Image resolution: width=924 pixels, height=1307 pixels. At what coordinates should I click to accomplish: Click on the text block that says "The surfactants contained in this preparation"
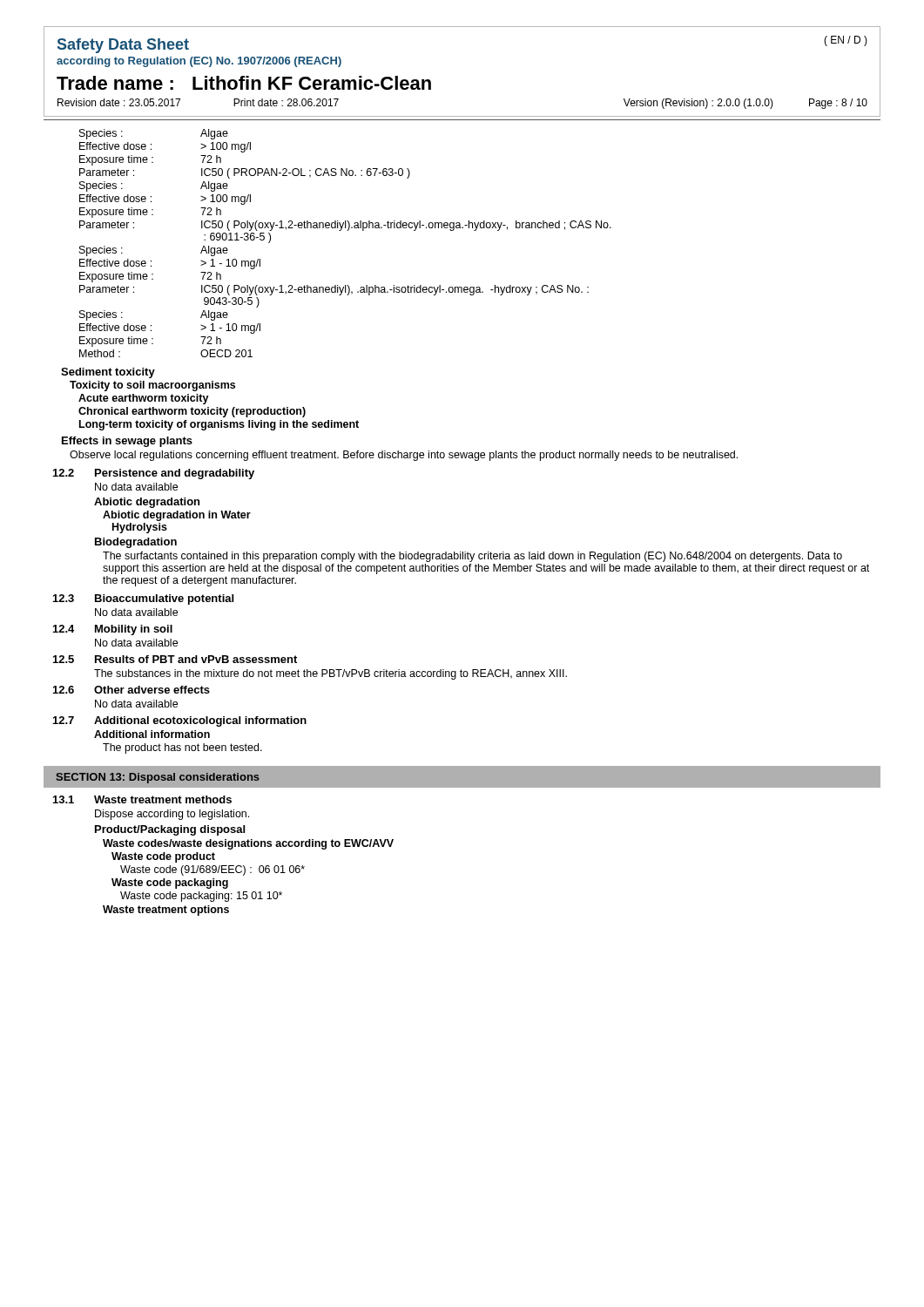(486, 568)
